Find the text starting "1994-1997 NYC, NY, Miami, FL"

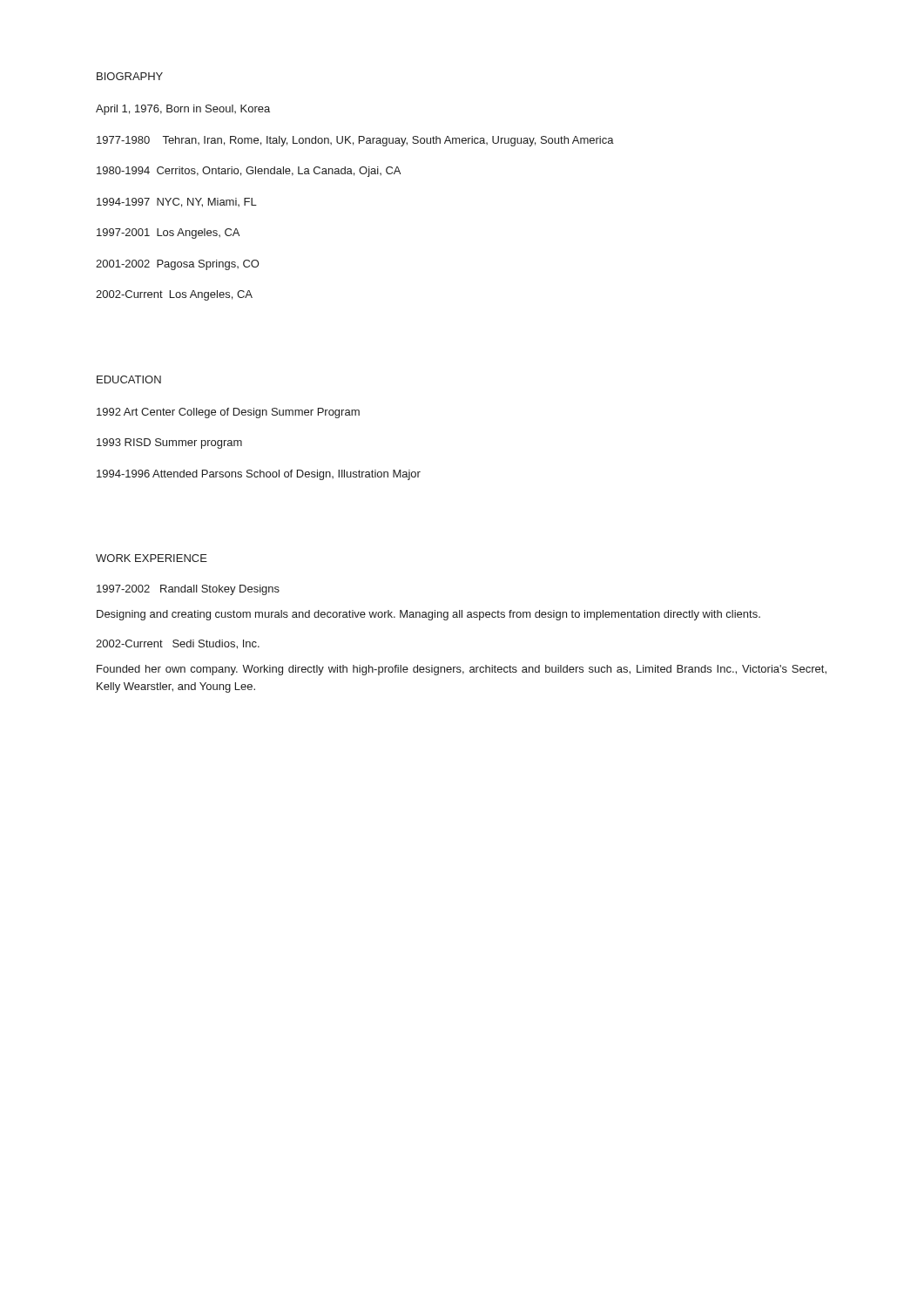click(176, 201)
